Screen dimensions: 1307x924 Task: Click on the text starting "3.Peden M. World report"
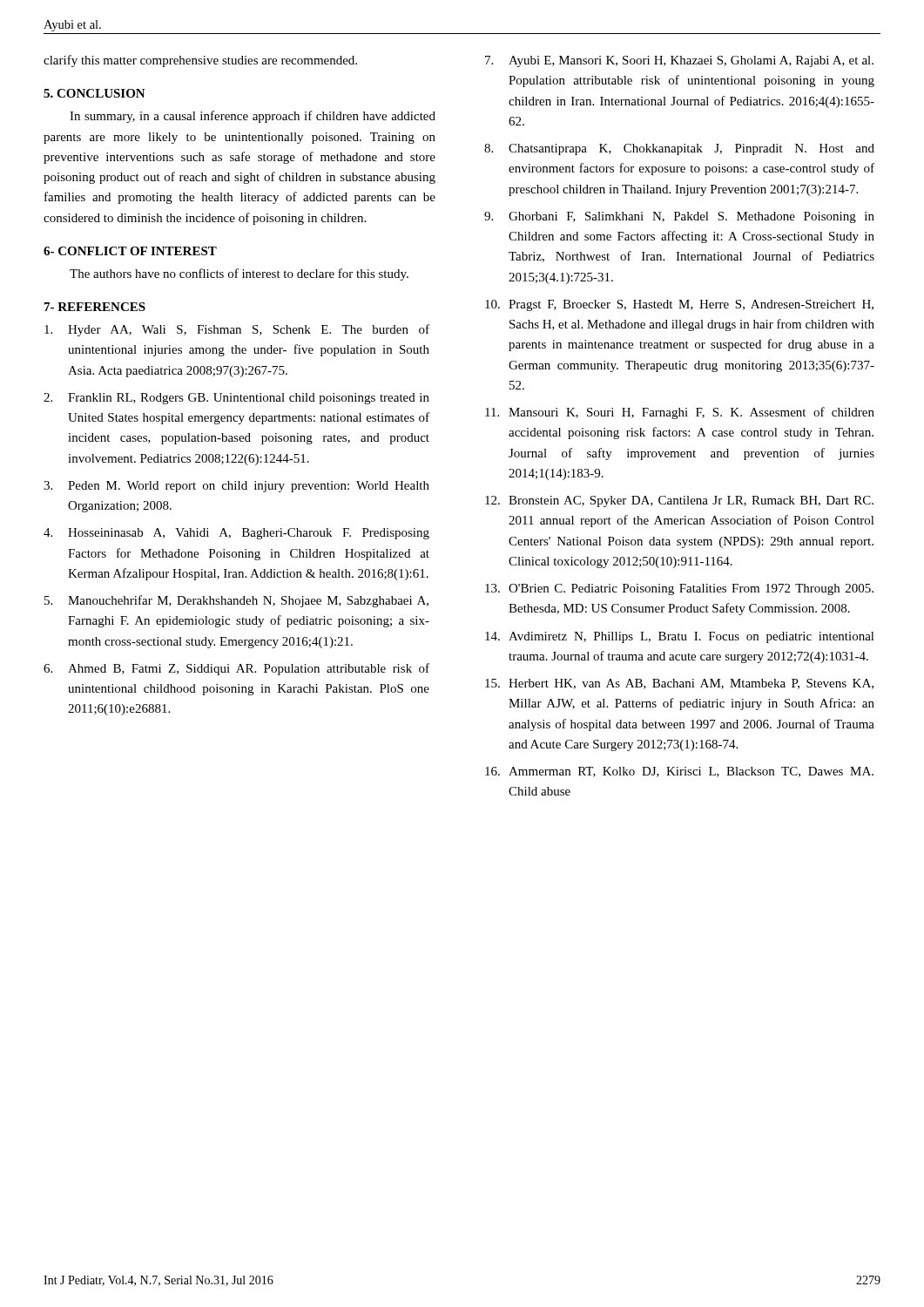coord(236,496)
